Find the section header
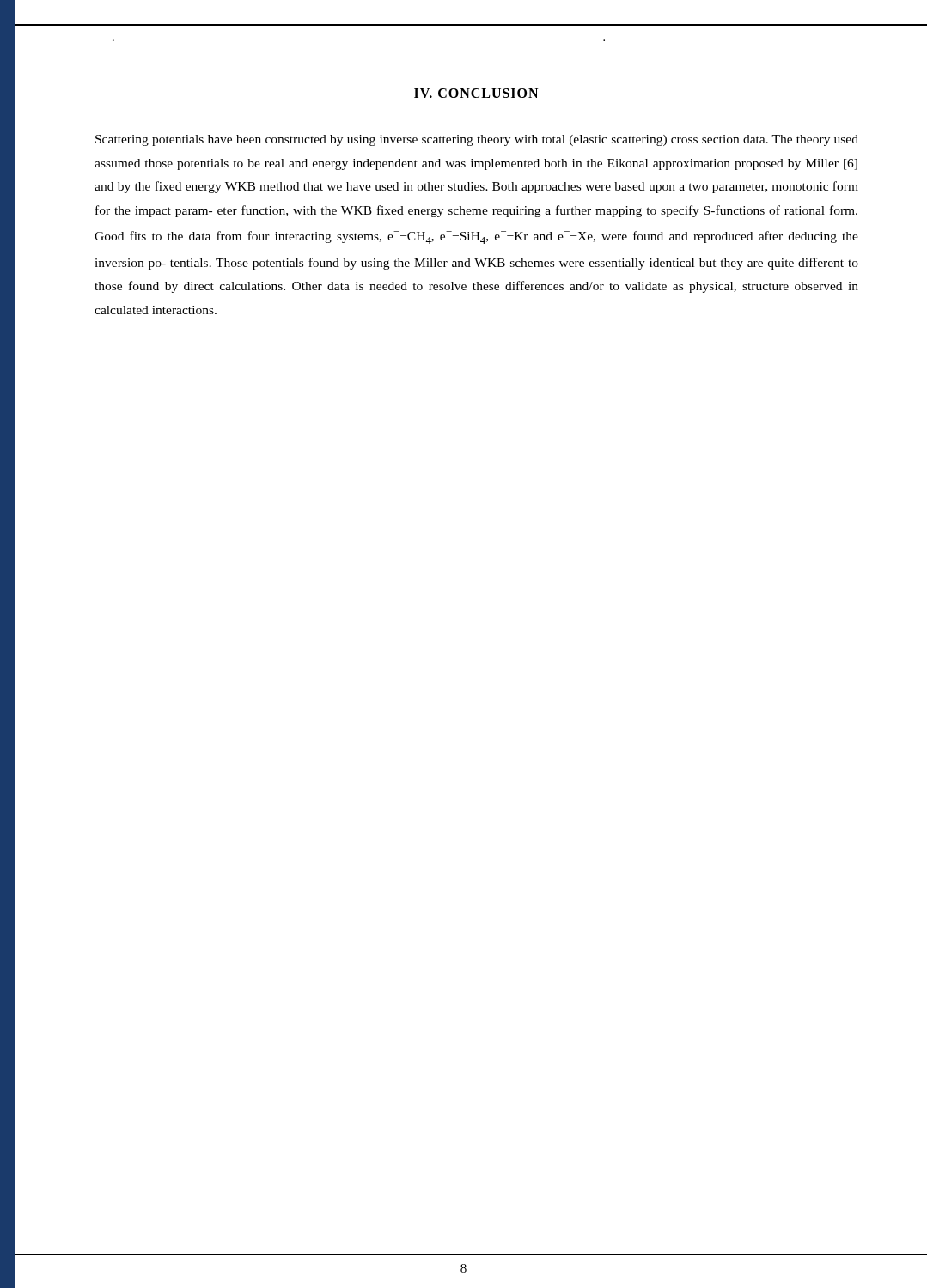This screenshot has height=1288, width=927. tap(476, 93)
